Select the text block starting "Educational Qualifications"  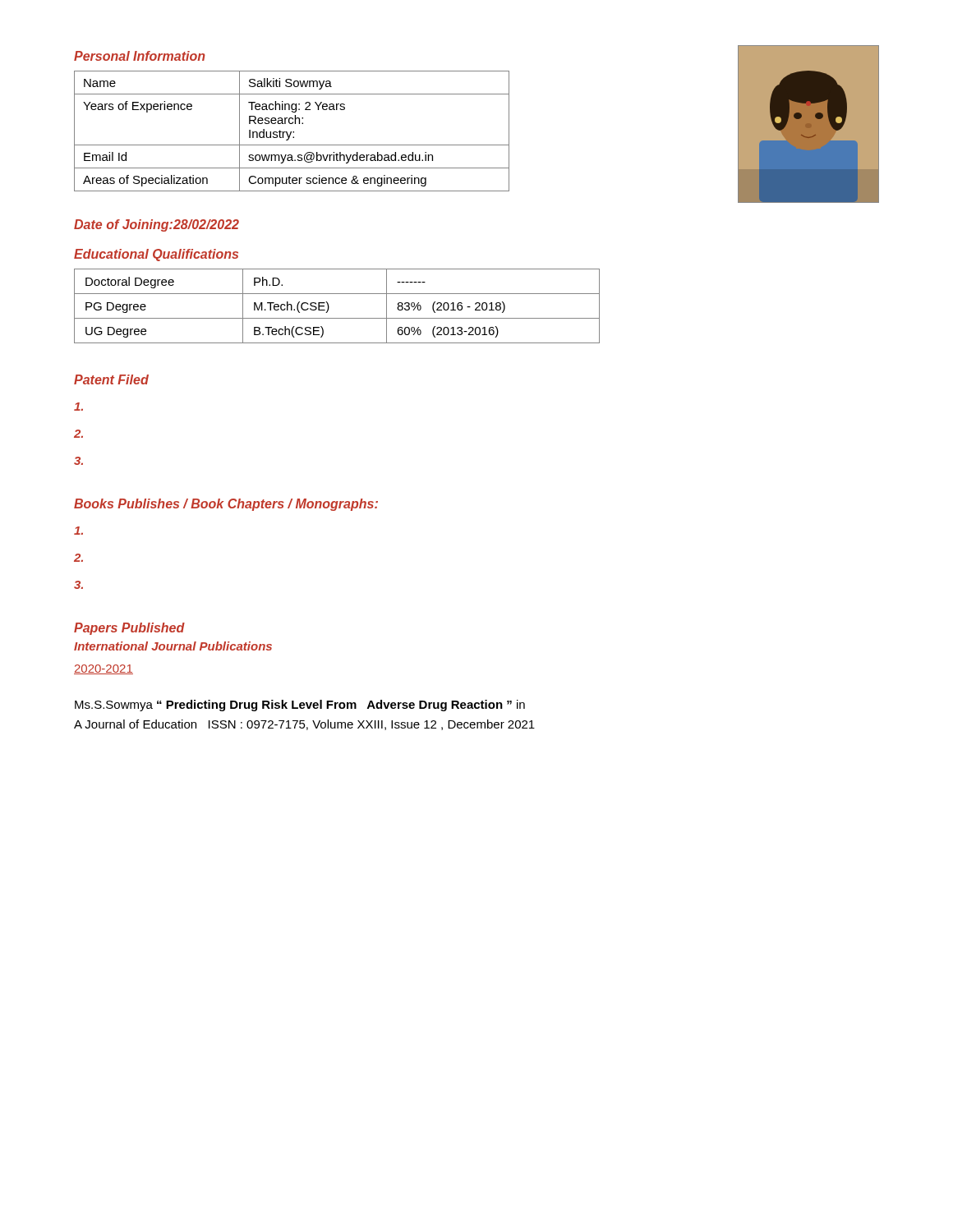click(156, 254)
